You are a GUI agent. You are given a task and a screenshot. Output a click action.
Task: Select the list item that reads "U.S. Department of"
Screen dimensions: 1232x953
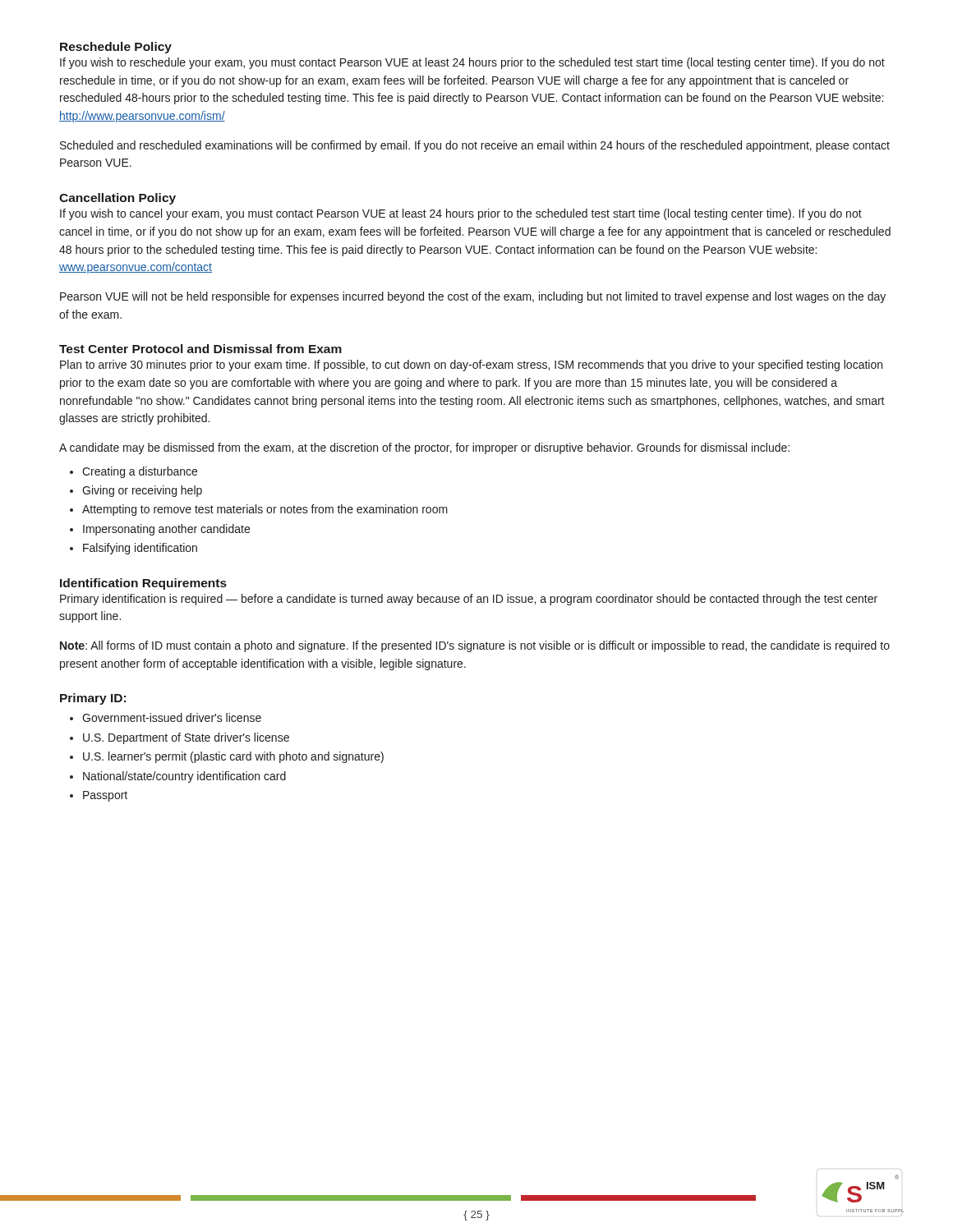186,737
